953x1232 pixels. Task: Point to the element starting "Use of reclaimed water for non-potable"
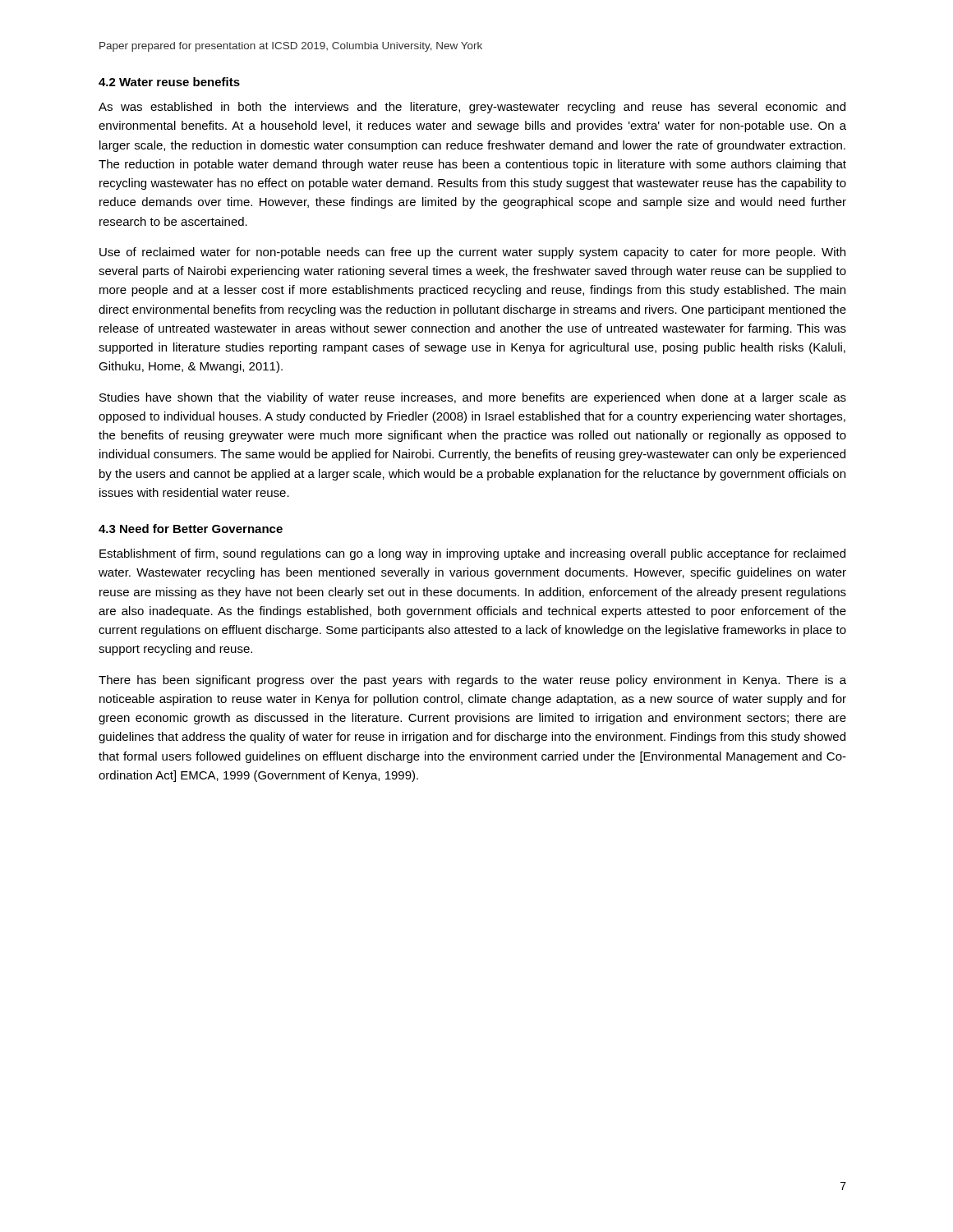[x=472, y=309]
